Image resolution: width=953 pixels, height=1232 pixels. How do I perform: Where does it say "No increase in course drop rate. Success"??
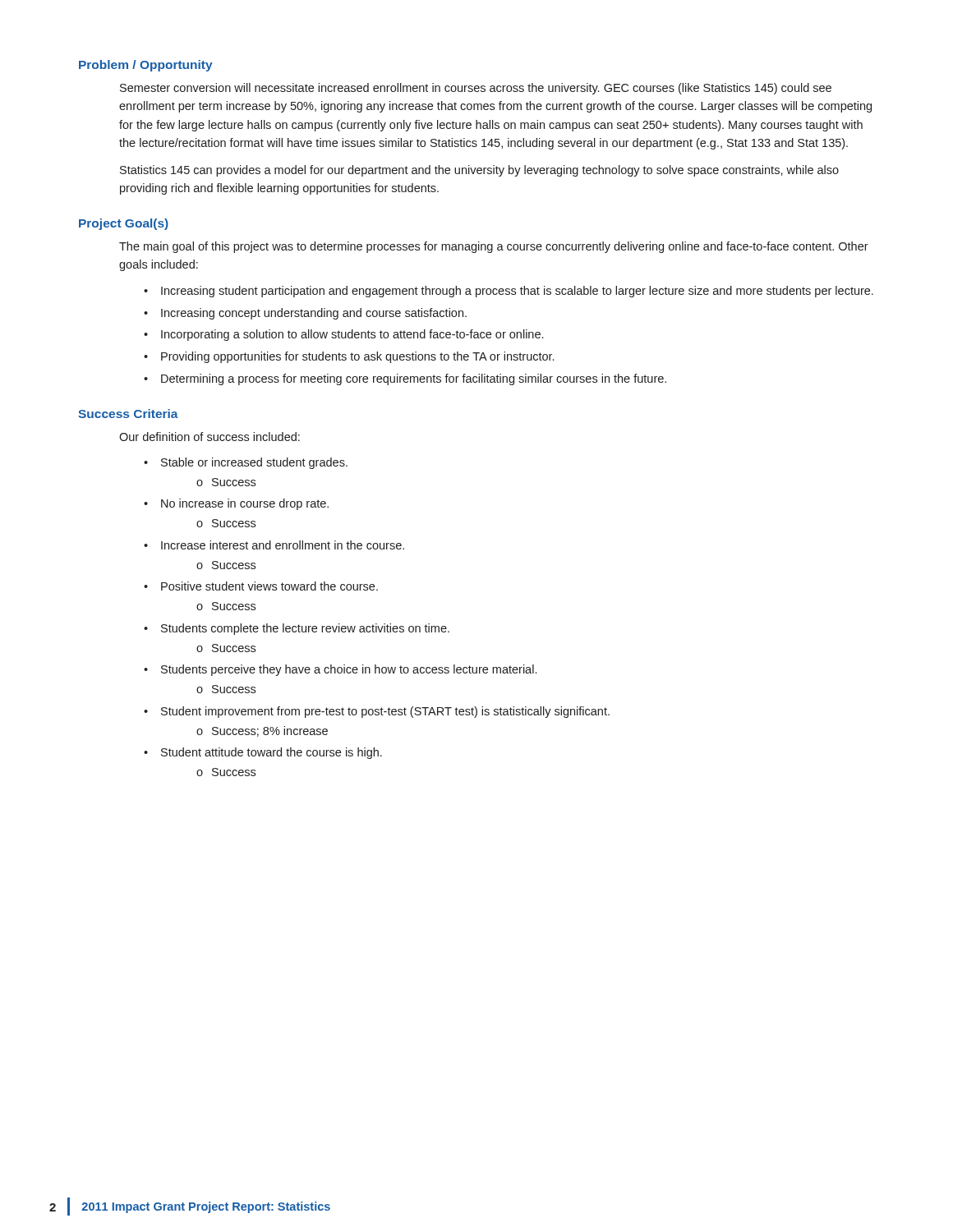coord(245,504)
